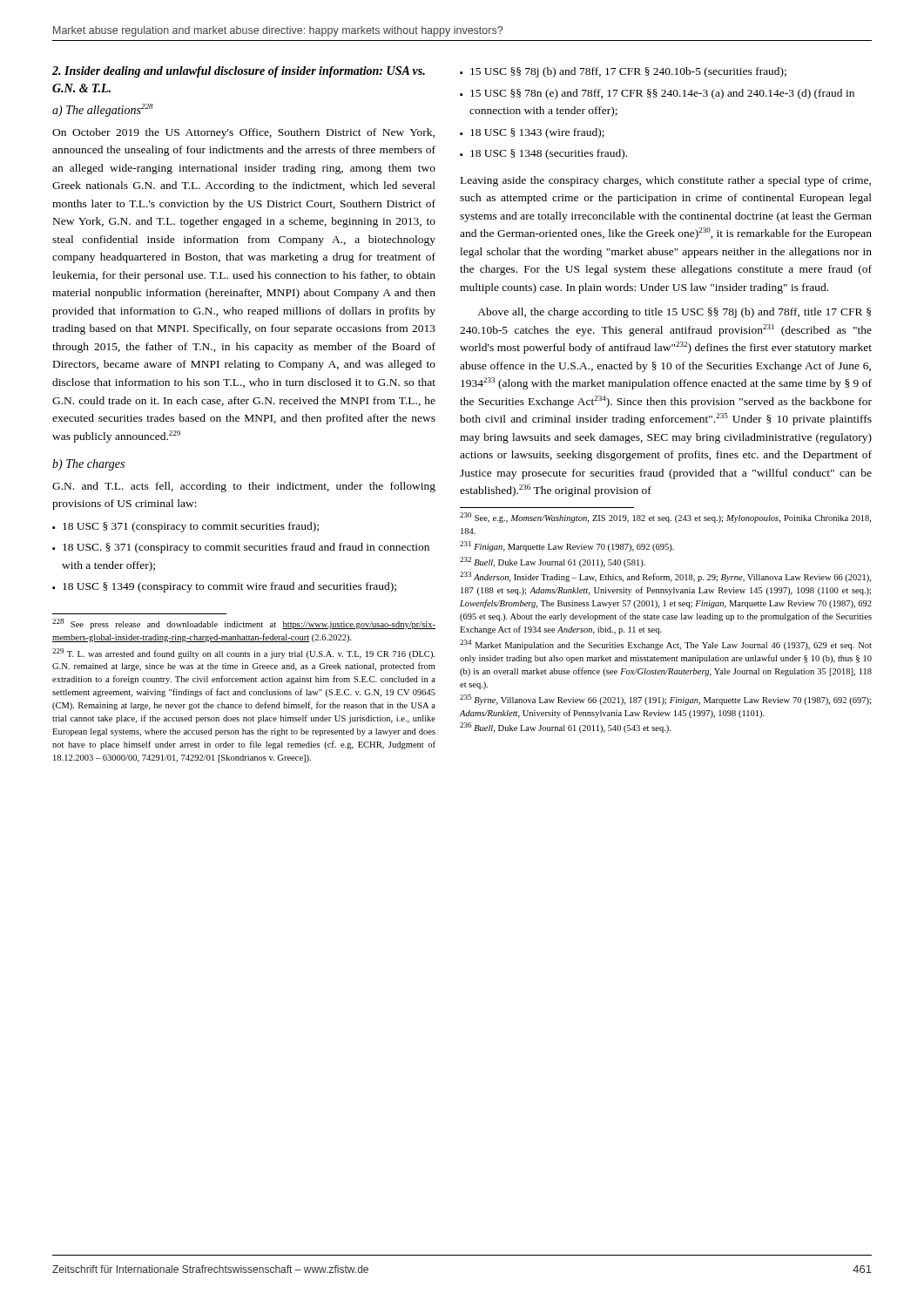924x1307 pixels.
Task: Point to the block beginning "235 Byrne, Villanova Law Review 66 (2021), 187"
Action: 666,706
